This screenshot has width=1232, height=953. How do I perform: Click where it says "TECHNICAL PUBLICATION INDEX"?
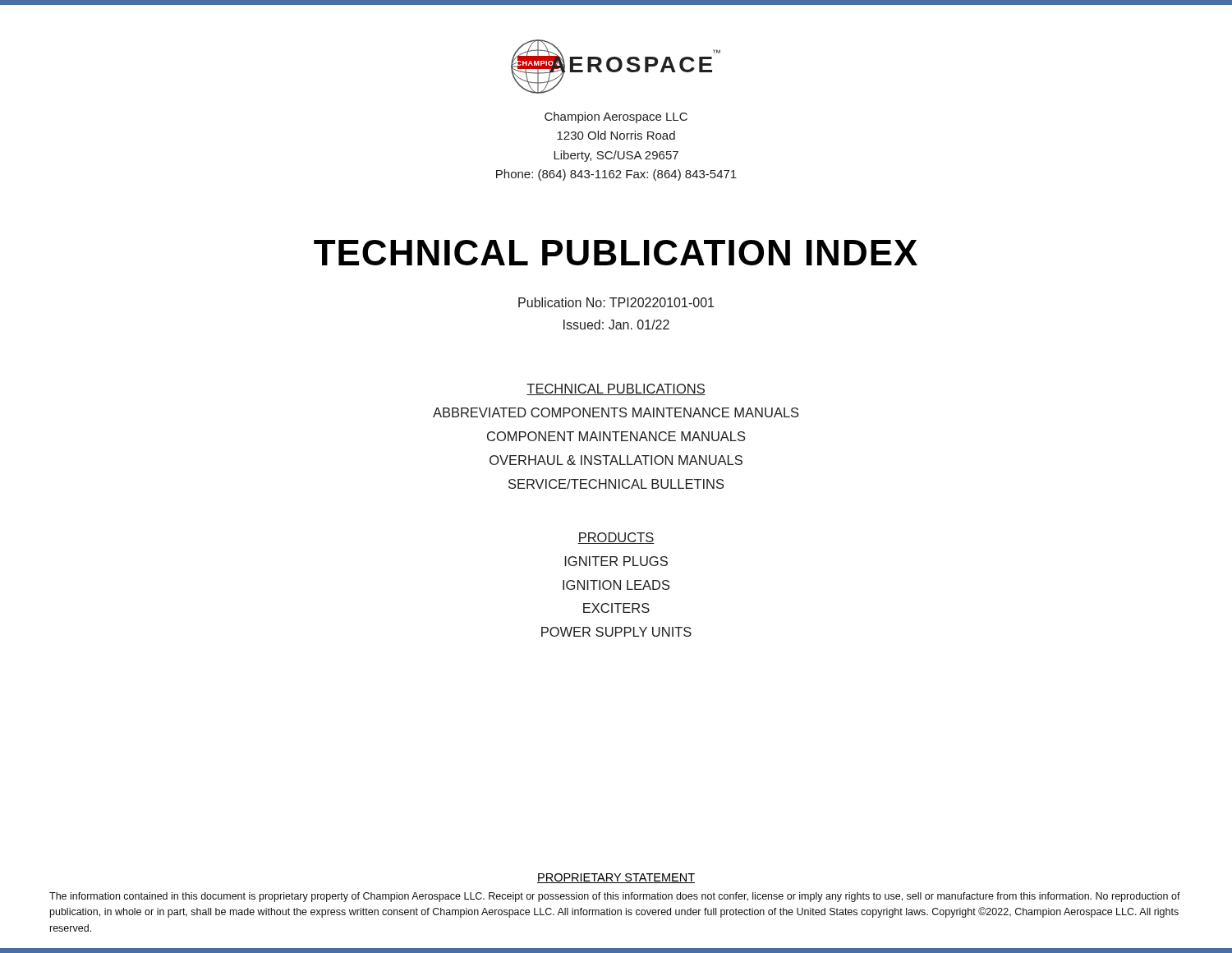pos(616,253)
